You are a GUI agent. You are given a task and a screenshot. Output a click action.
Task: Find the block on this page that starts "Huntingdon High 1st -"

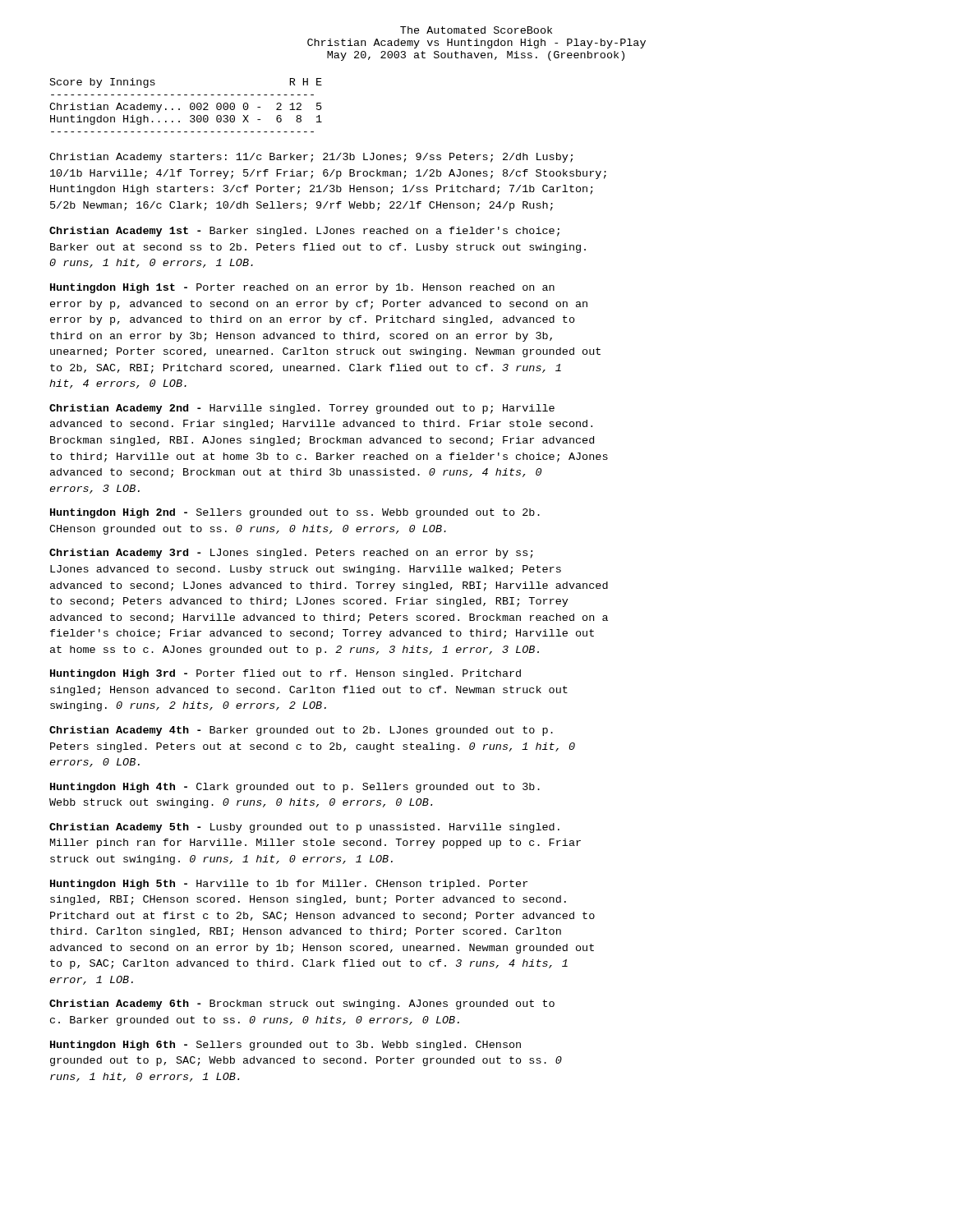[476, 336]
